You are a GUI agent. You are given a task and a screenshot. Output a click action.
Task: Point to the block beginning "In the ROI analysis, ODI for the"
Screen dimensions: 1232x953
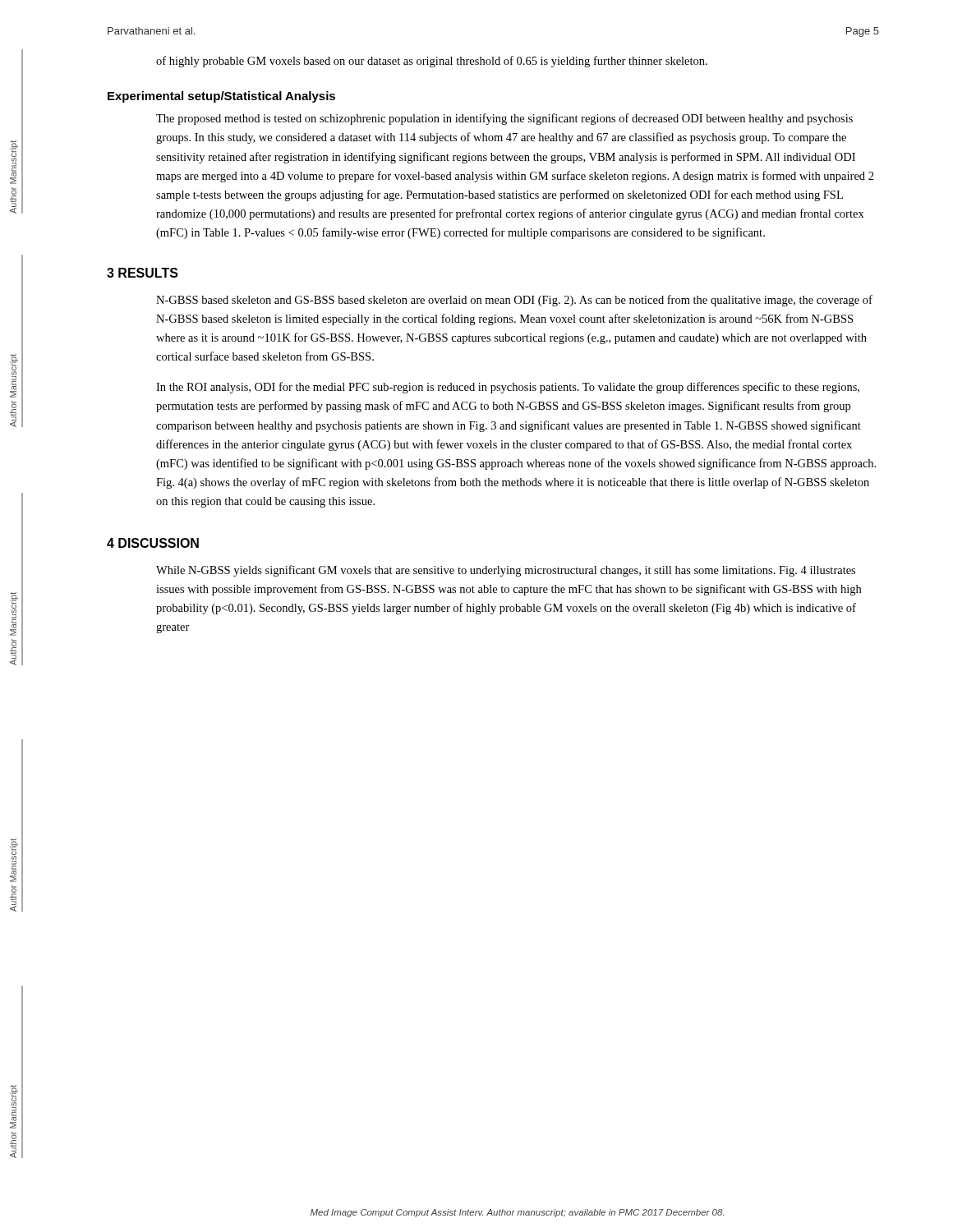pyautogui.click(x=516, y=444)
